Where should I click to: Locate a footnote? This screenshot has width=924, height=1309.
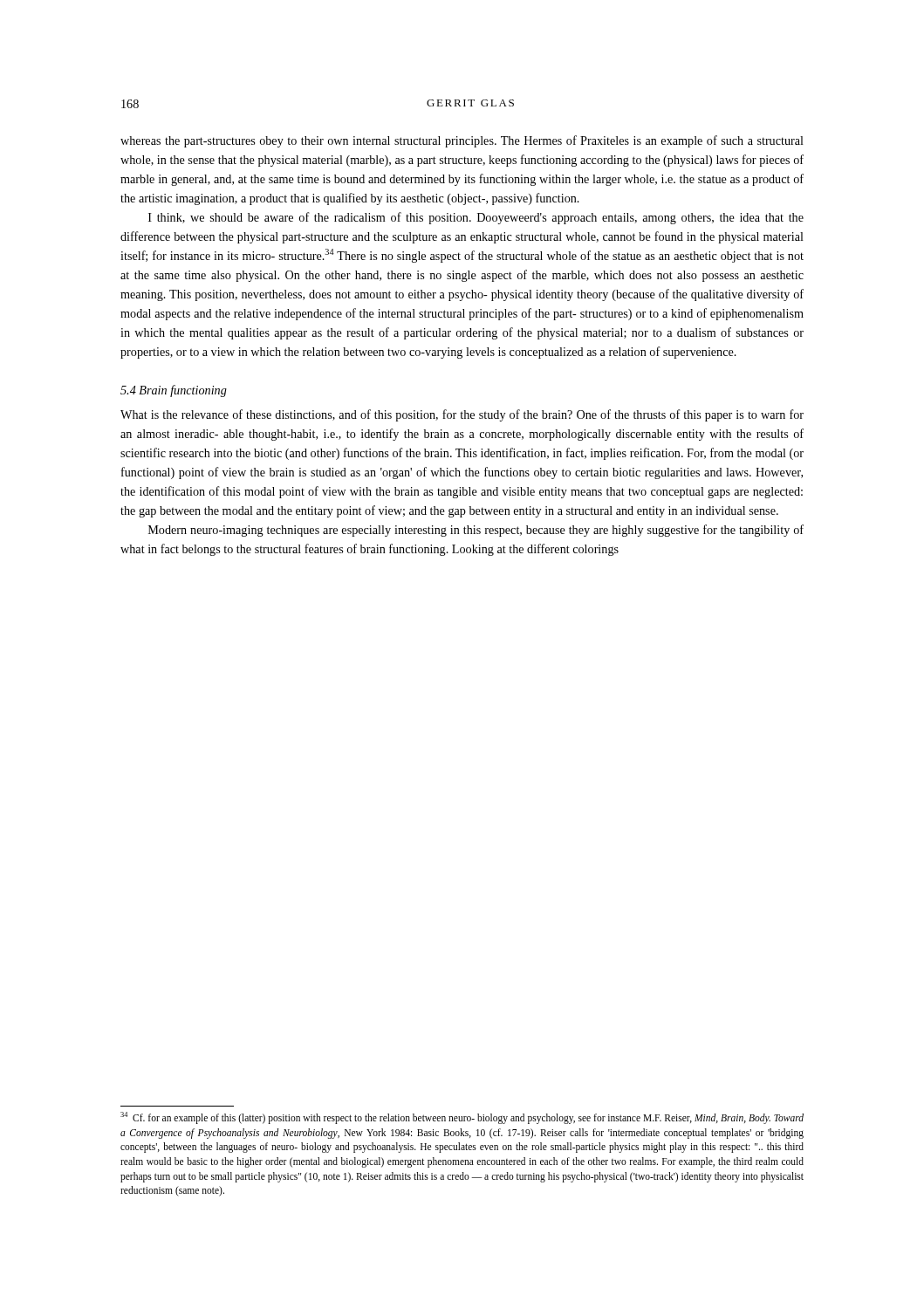tap(462, 1155)
